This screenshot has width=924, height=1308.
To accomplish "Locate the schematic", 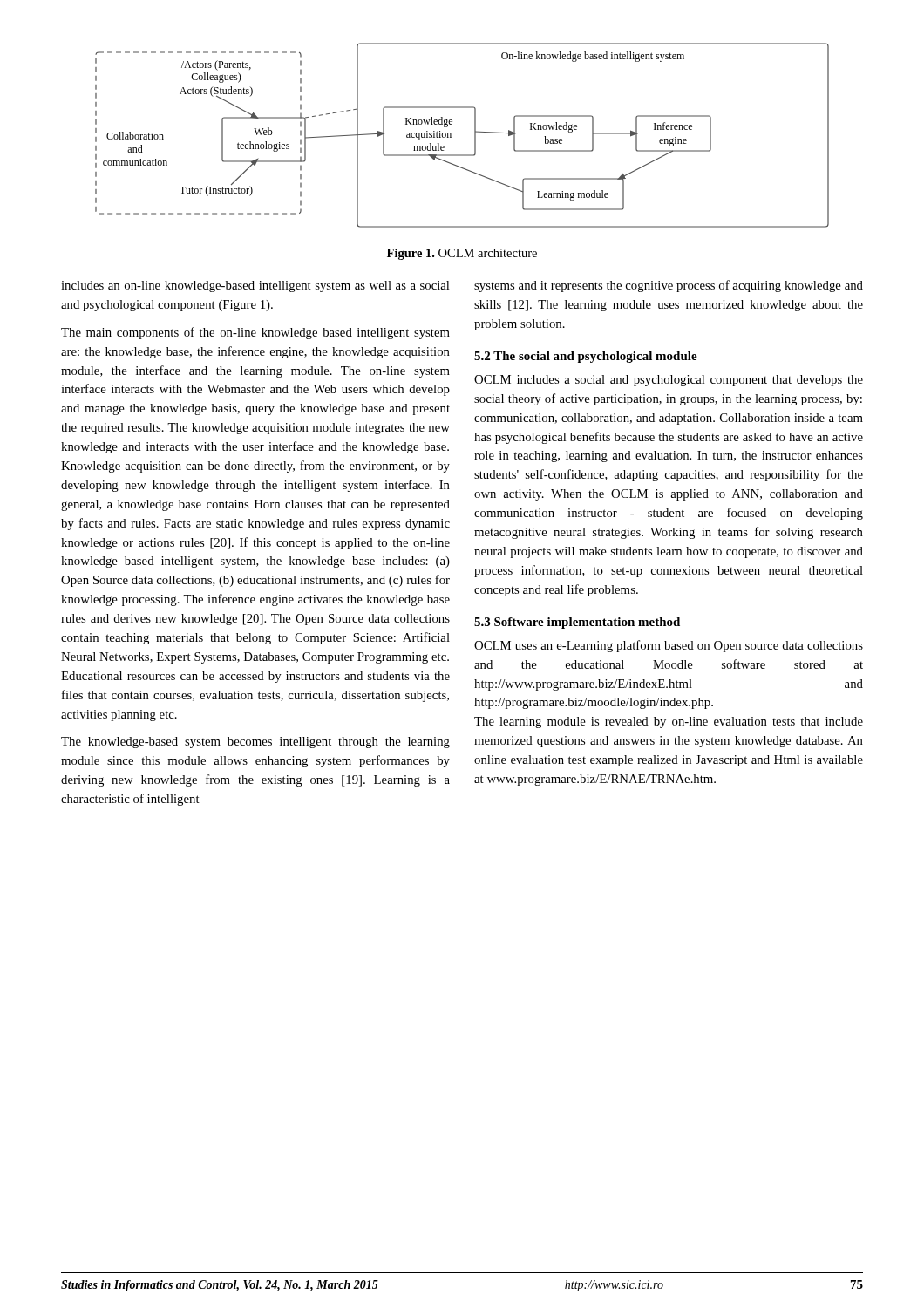I will pos(462,137).
